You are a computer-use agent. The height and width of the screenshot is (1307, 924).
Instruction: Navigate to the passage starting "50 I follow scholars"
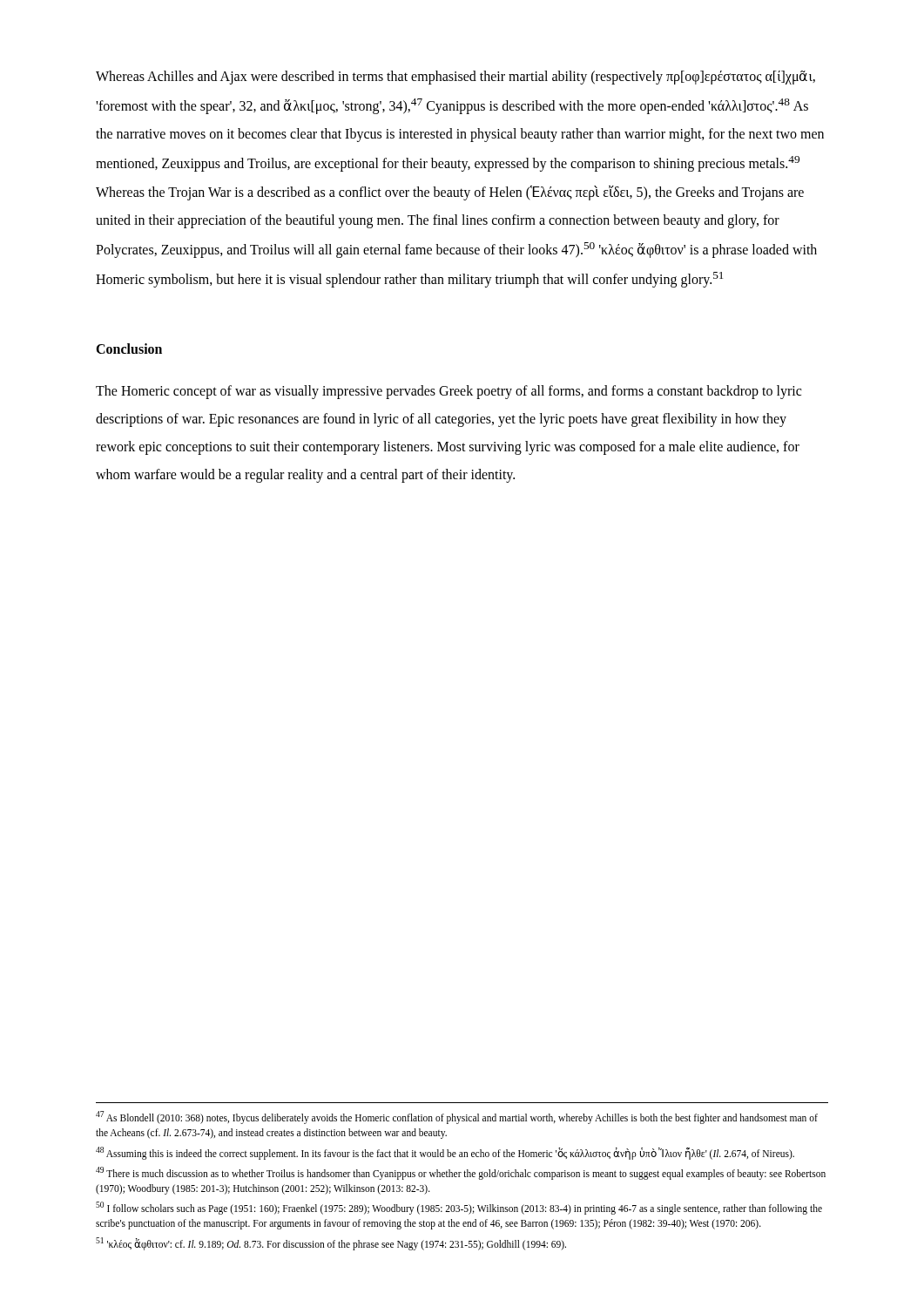click(x=459, y=1214)
